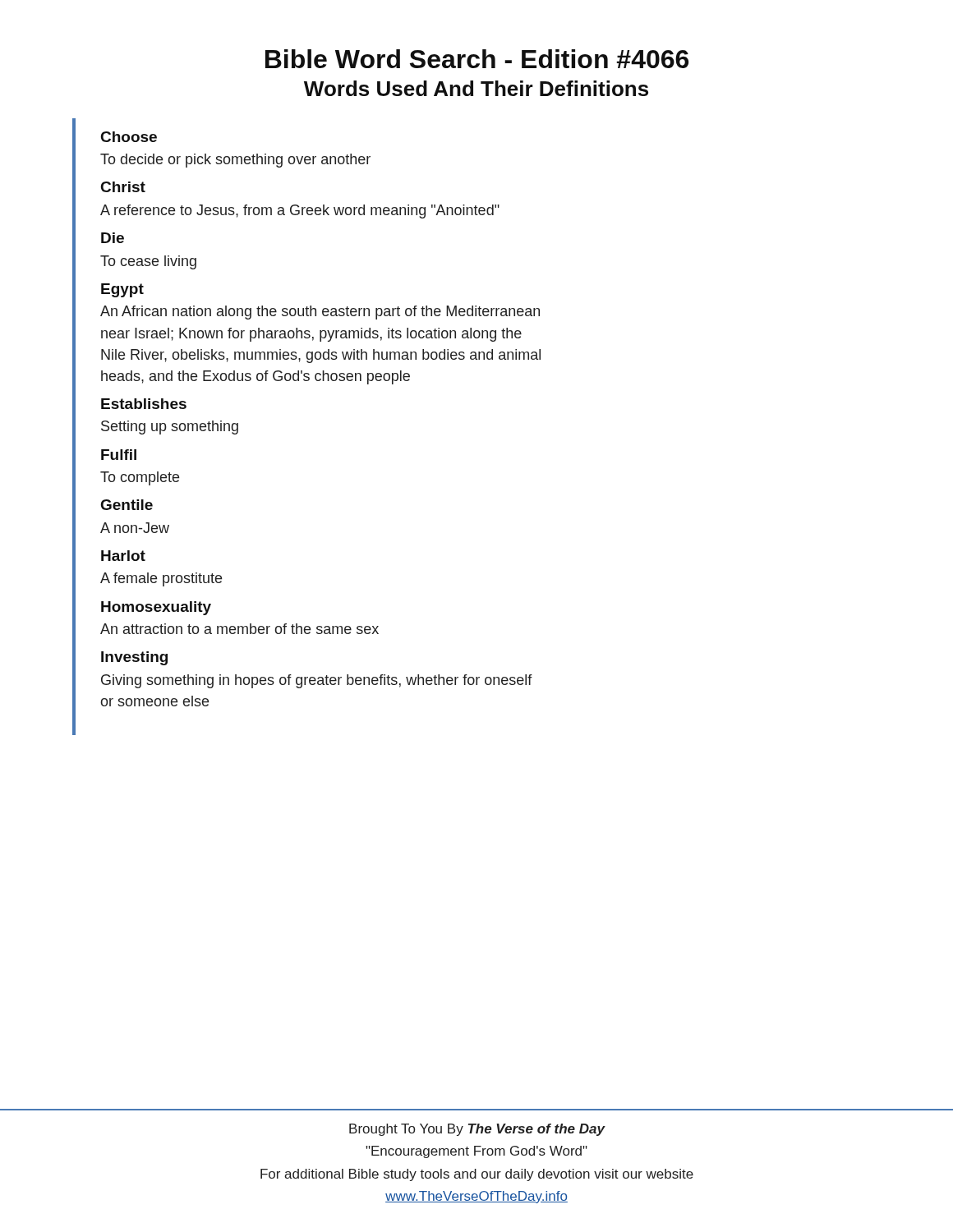Locate the text "Die To cease living"
Screen dimensions: 1232x953
(113, 238)
